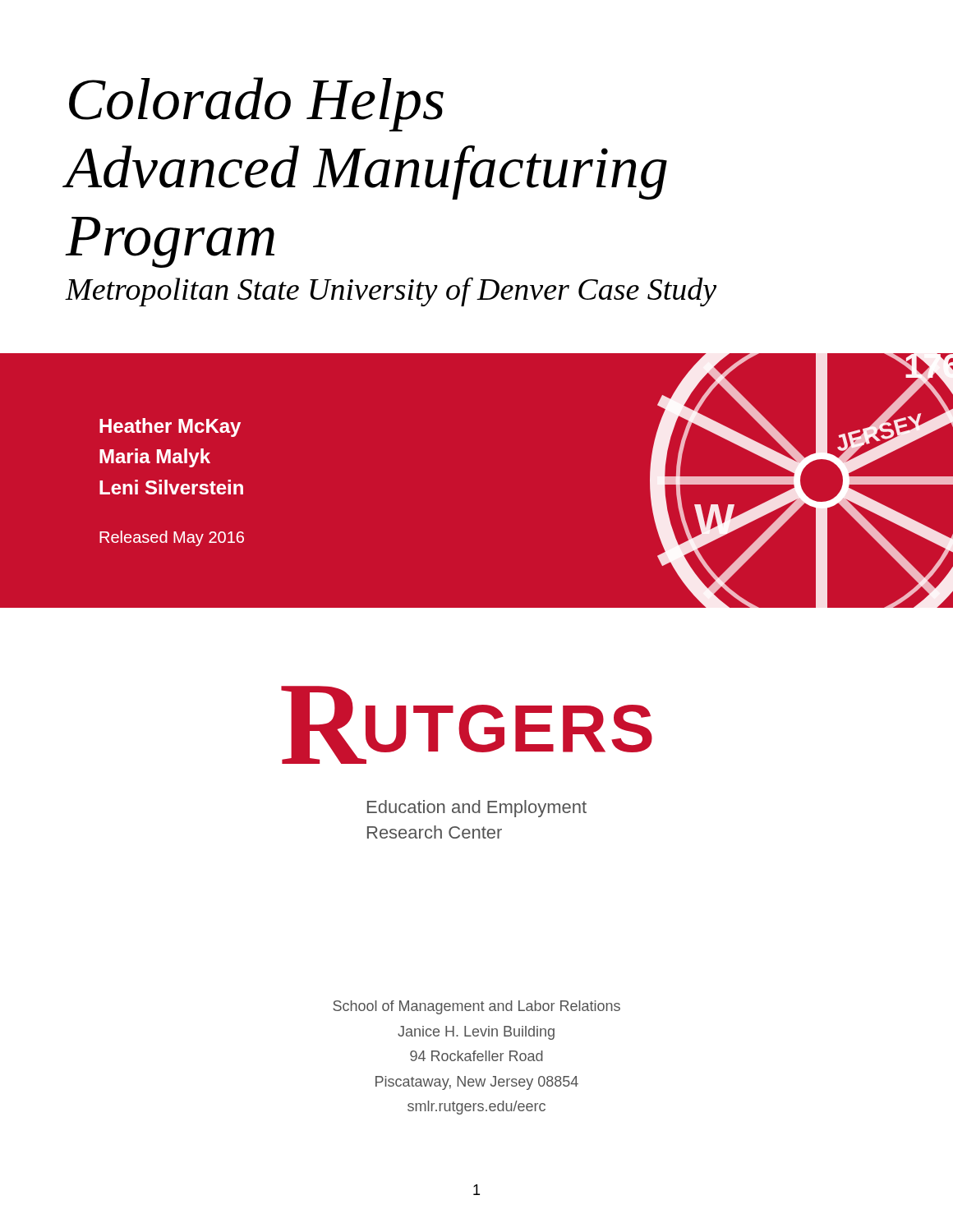The width and height of the screenshot is (953, 1232).
Task: Locate the region starting "School of Management and Labor"
Action: tap(476, 1057)
